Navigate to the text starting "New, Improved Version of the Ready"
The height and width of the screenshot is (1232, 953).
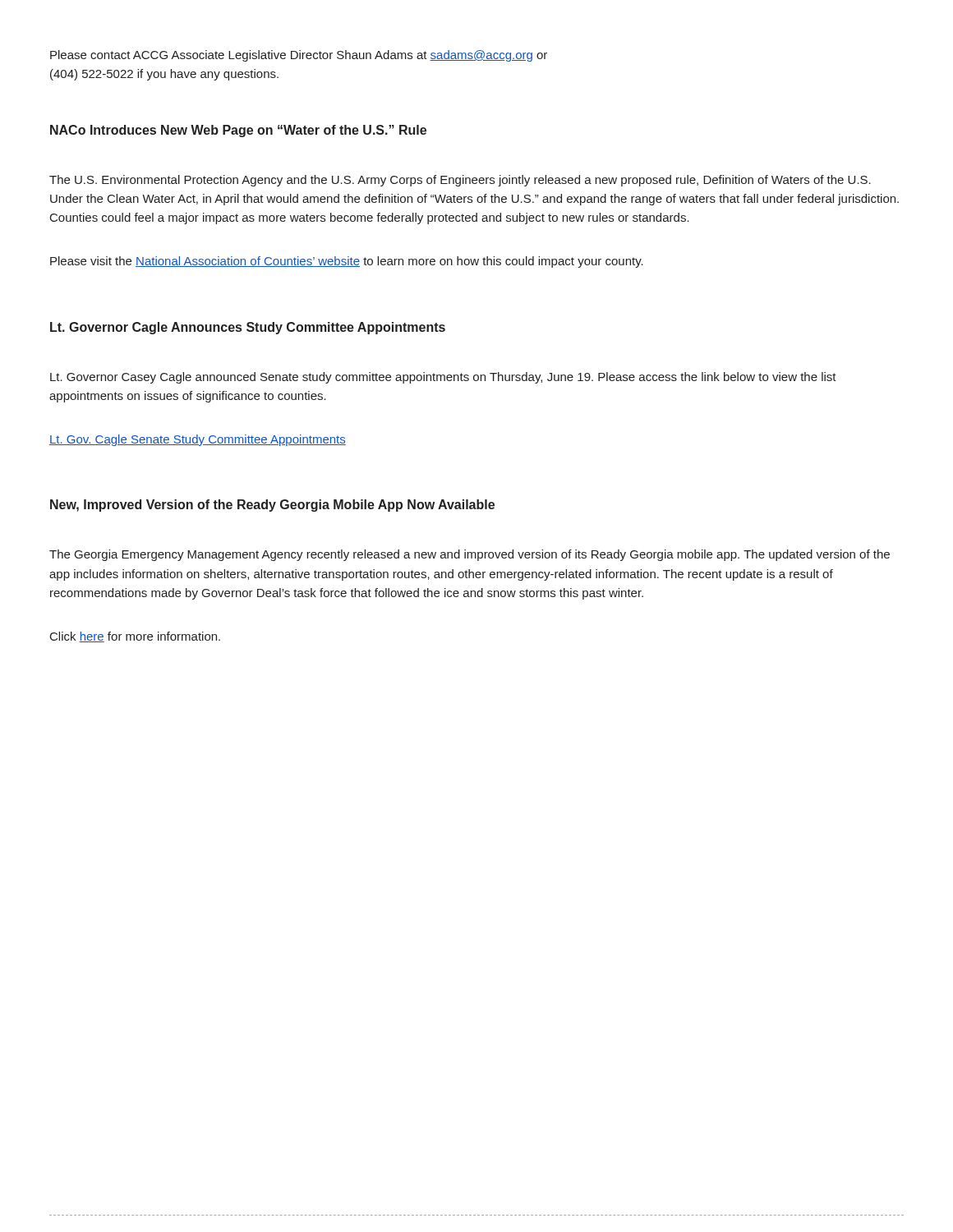(x=272, y=505)
